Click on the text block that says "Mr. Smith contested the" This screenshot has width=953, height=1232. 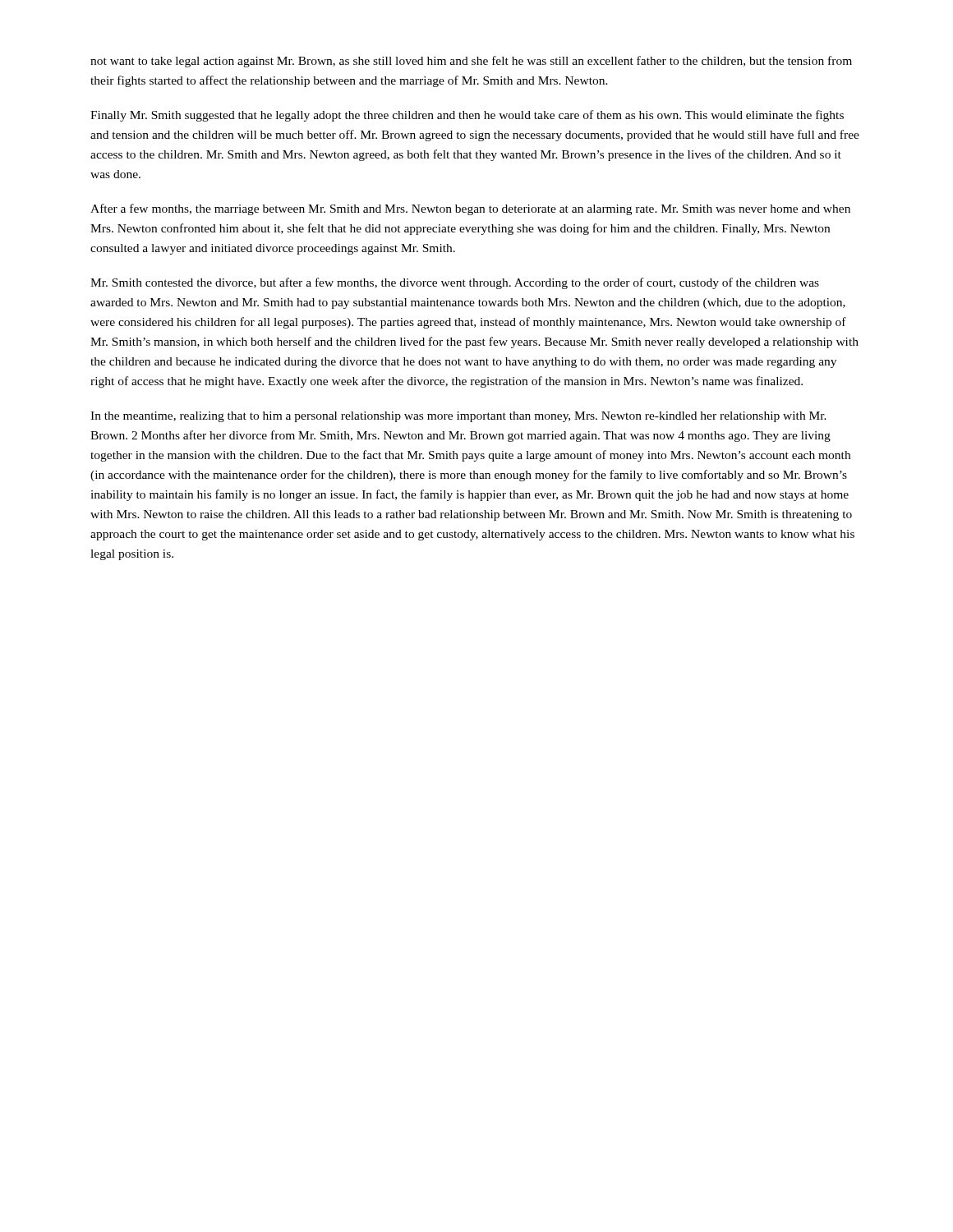474,332
